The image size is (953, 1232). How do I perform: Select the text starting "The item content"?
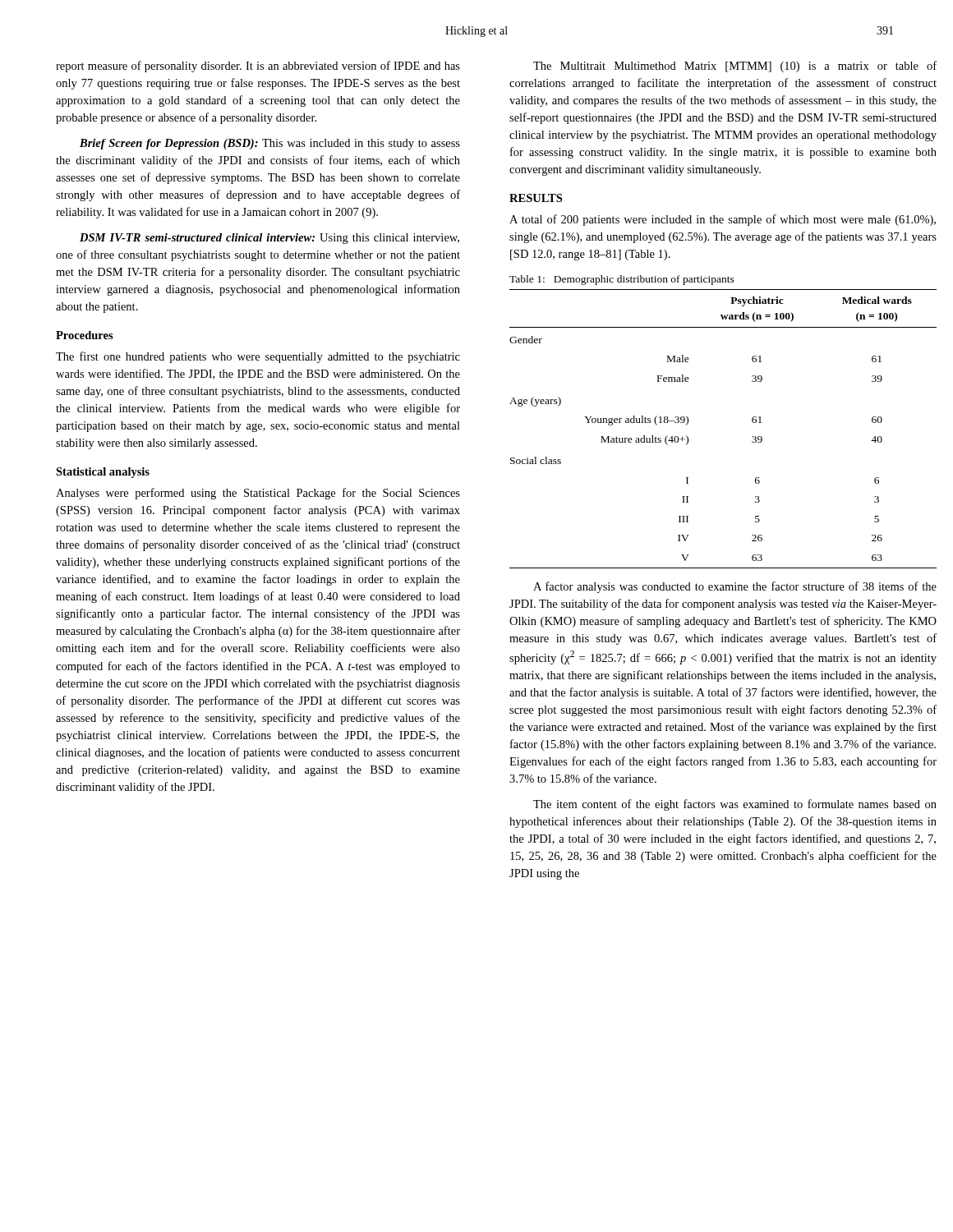(x=723, y=839)
